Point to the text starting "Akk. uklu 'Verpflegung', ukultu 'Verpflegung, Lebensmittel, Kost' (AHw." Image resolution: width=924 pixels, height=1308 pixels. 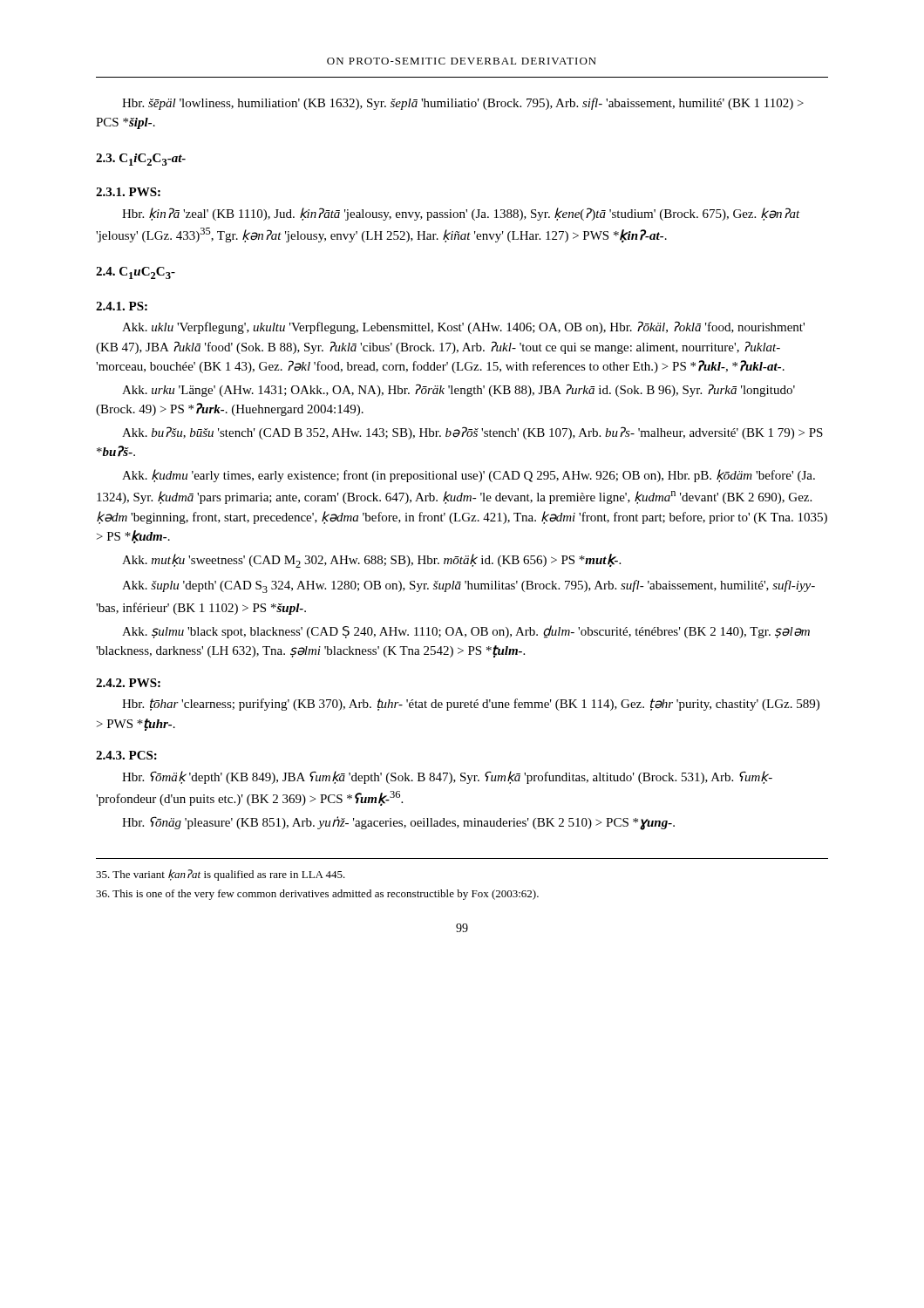click(x=451, y=347)
